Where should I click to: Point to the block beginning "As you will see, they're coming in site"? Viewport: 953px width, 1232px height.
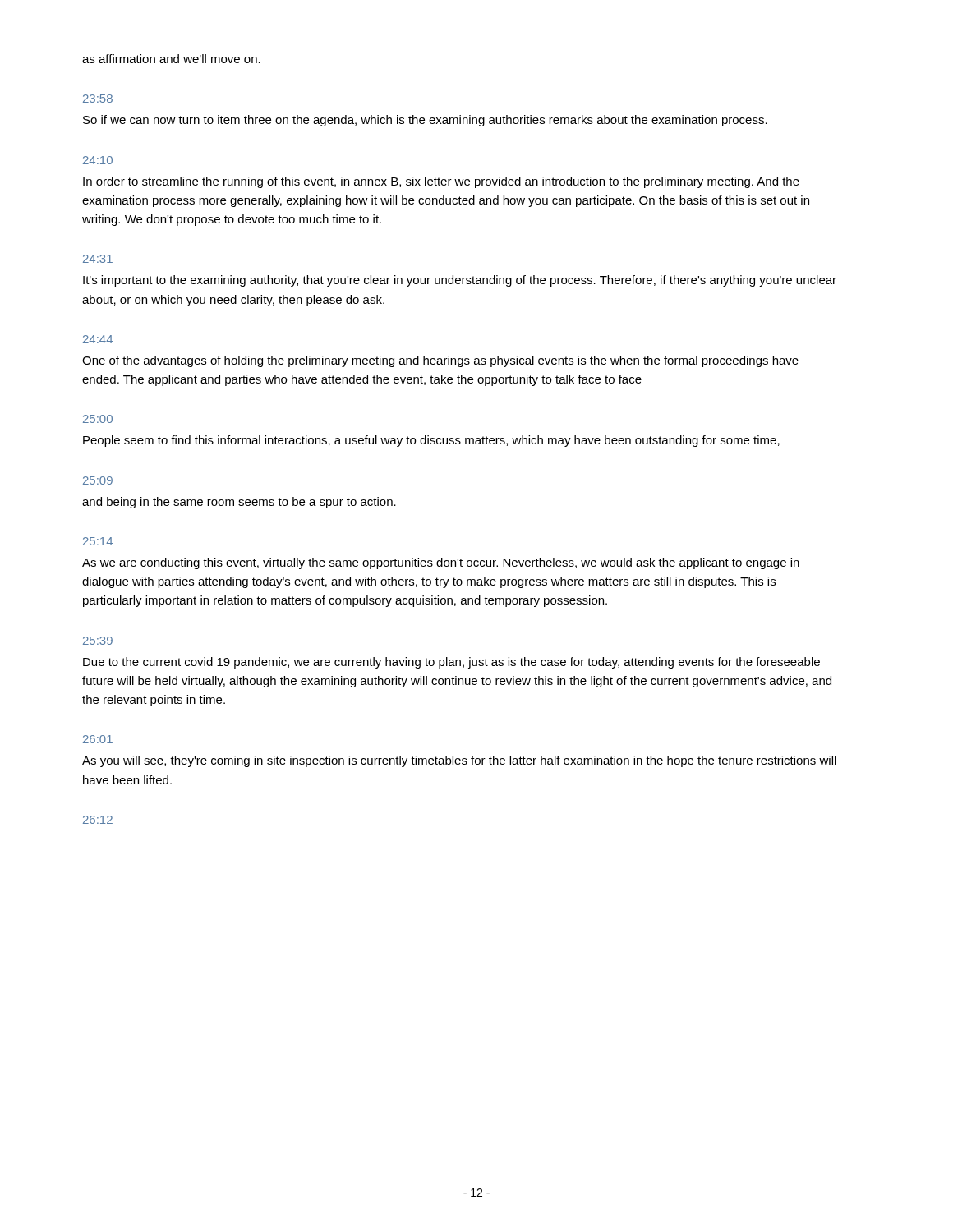pyautogui.click(x=459, y=770)
